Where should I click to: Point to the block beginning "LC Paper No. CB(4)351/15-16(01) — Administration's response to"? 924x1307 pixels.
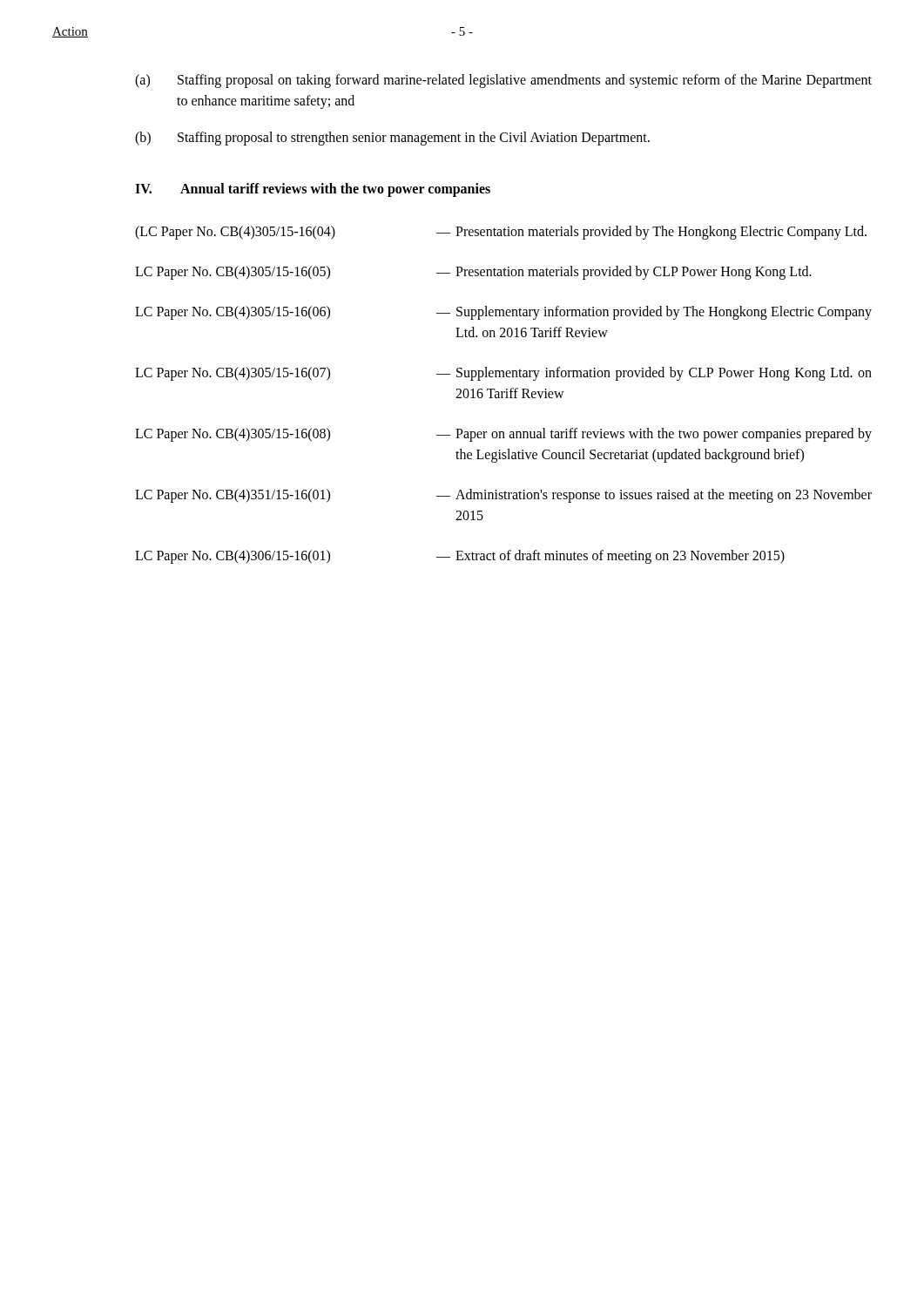click(503, 505)
